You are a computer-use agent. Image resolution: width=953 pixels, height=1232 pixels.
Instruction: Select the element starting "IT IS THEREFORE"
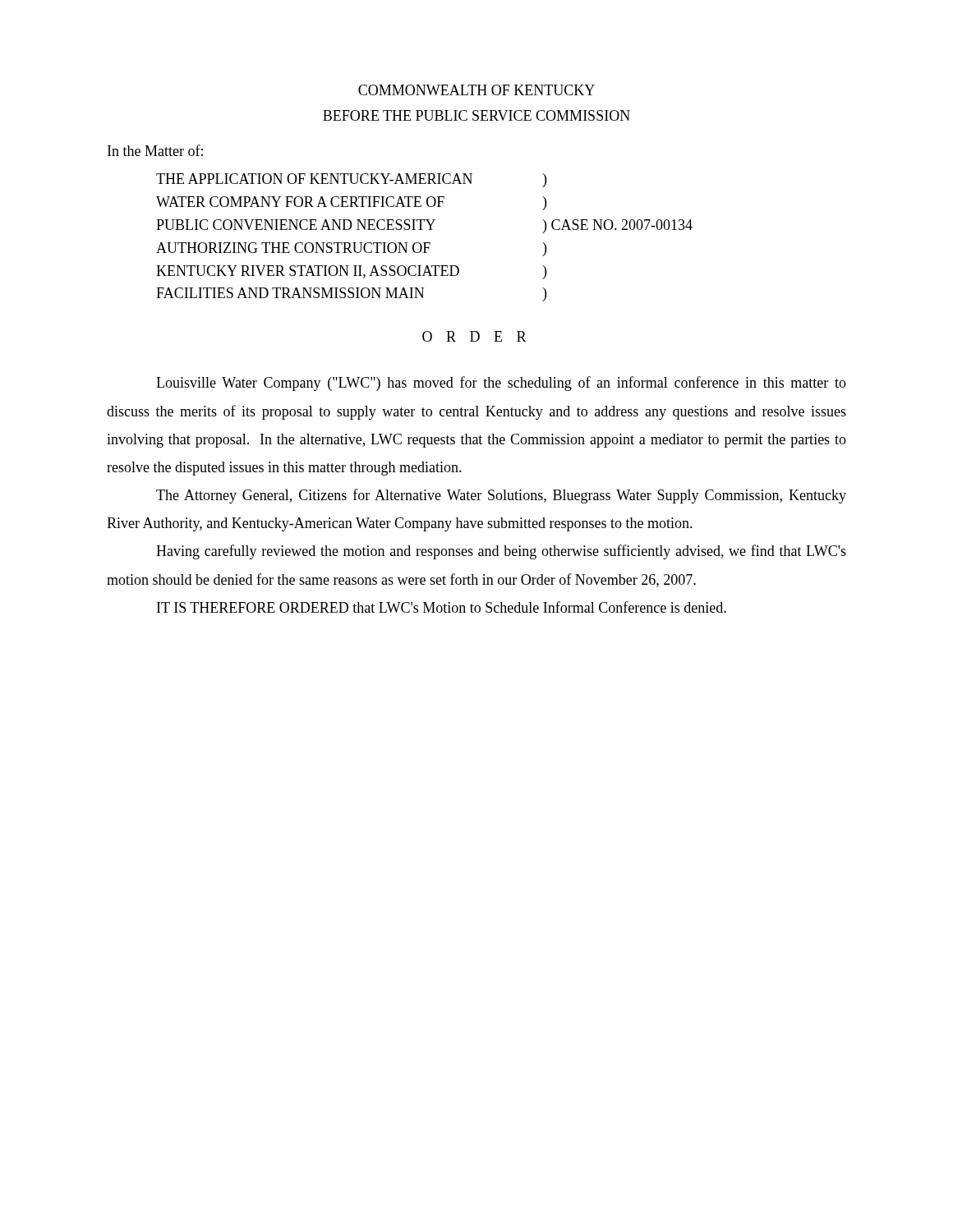pyautogui.click(x=441, y=608)
